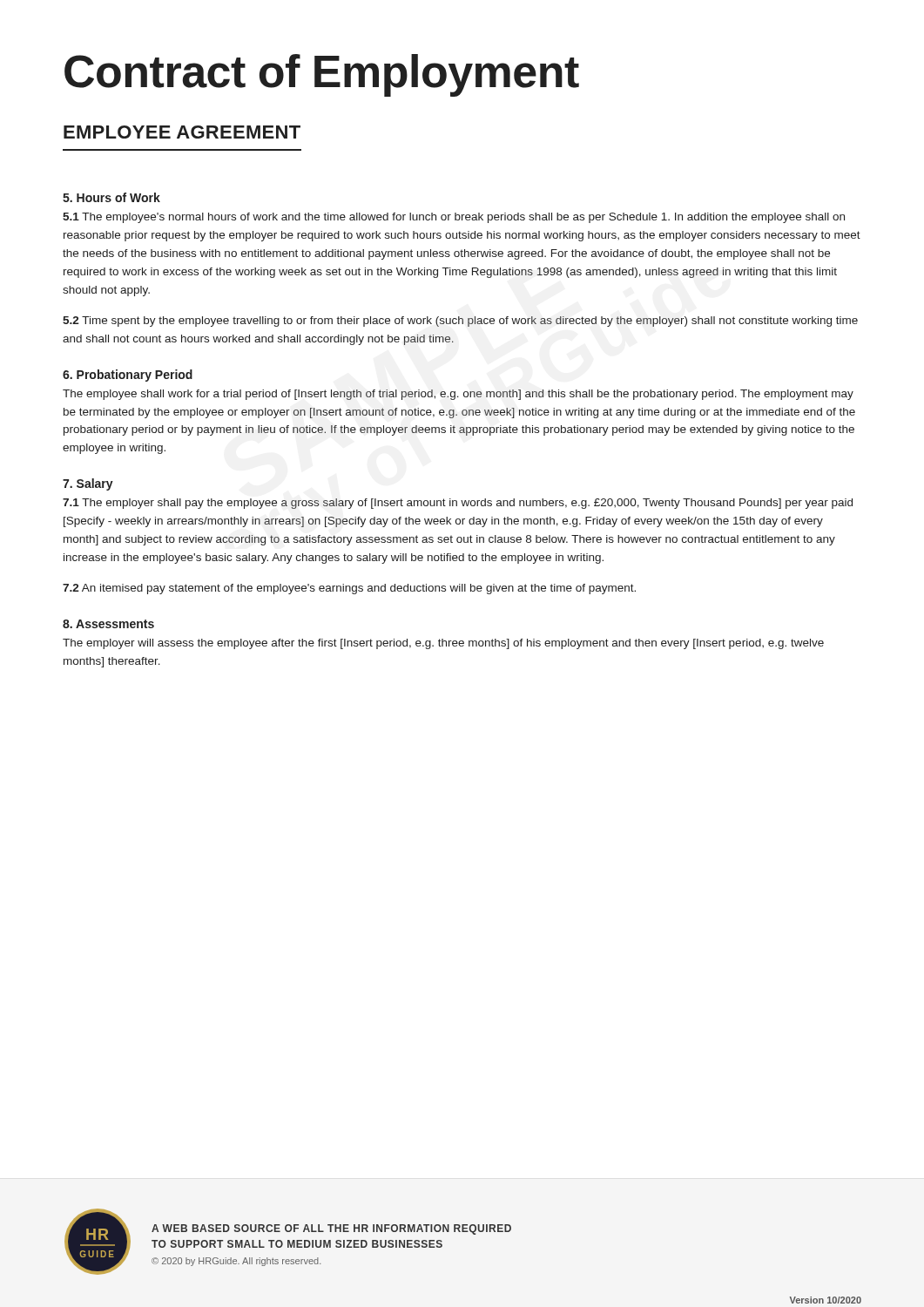Navigate to the passage starting "2 Time spent by the employee travelling"
924x1307 pixels.
462,330
